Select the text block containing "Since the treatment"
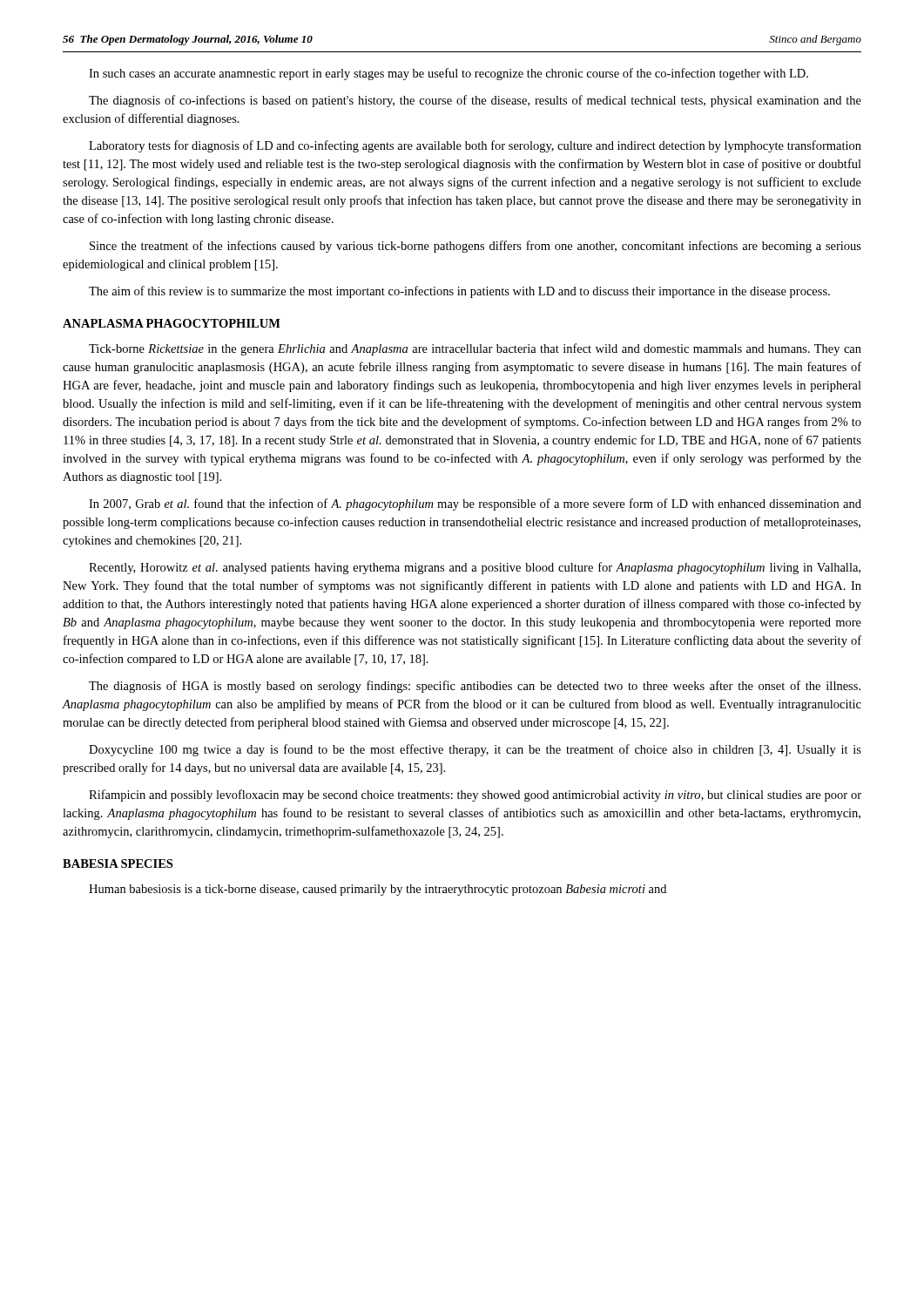 pyautogui.click(x=462, y=255)
